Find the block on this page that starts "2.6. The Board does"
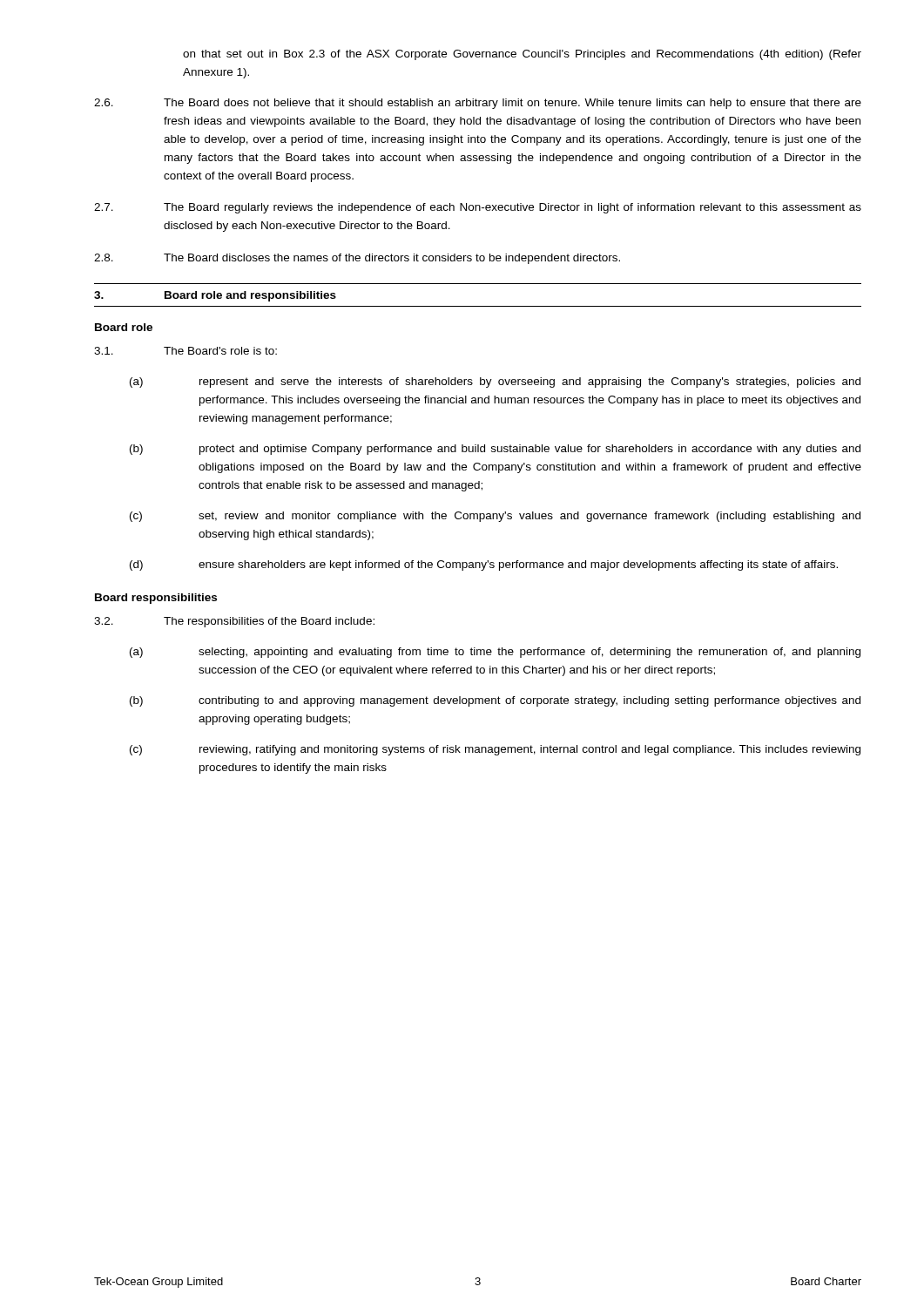Screen dimensions: 1307x924 click(x=478, y=140)
